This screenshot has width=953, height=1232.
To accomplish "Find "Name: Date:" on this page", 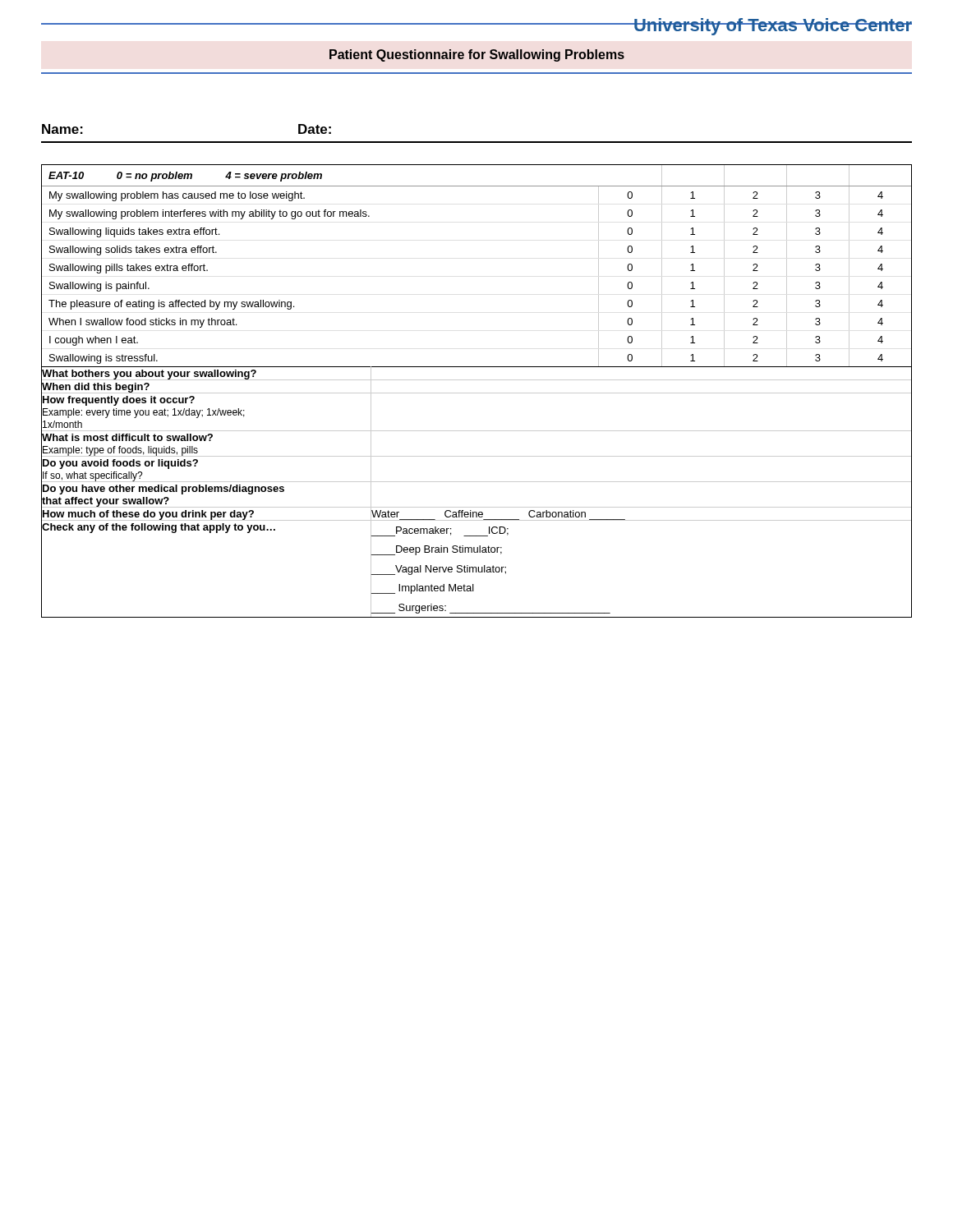I will 476,132.
